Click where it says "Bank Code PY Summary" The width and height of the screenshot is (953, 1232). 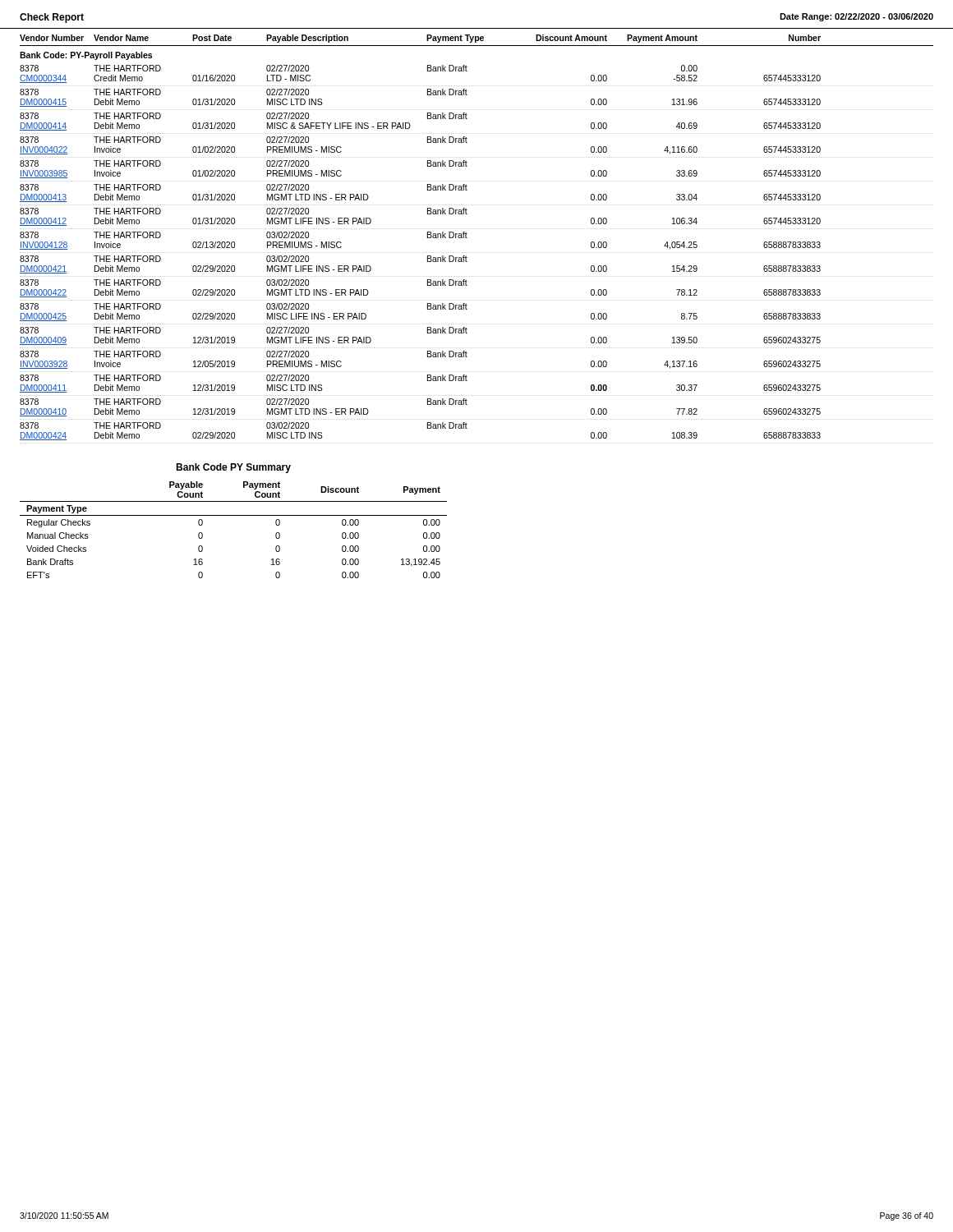(233, 467)
